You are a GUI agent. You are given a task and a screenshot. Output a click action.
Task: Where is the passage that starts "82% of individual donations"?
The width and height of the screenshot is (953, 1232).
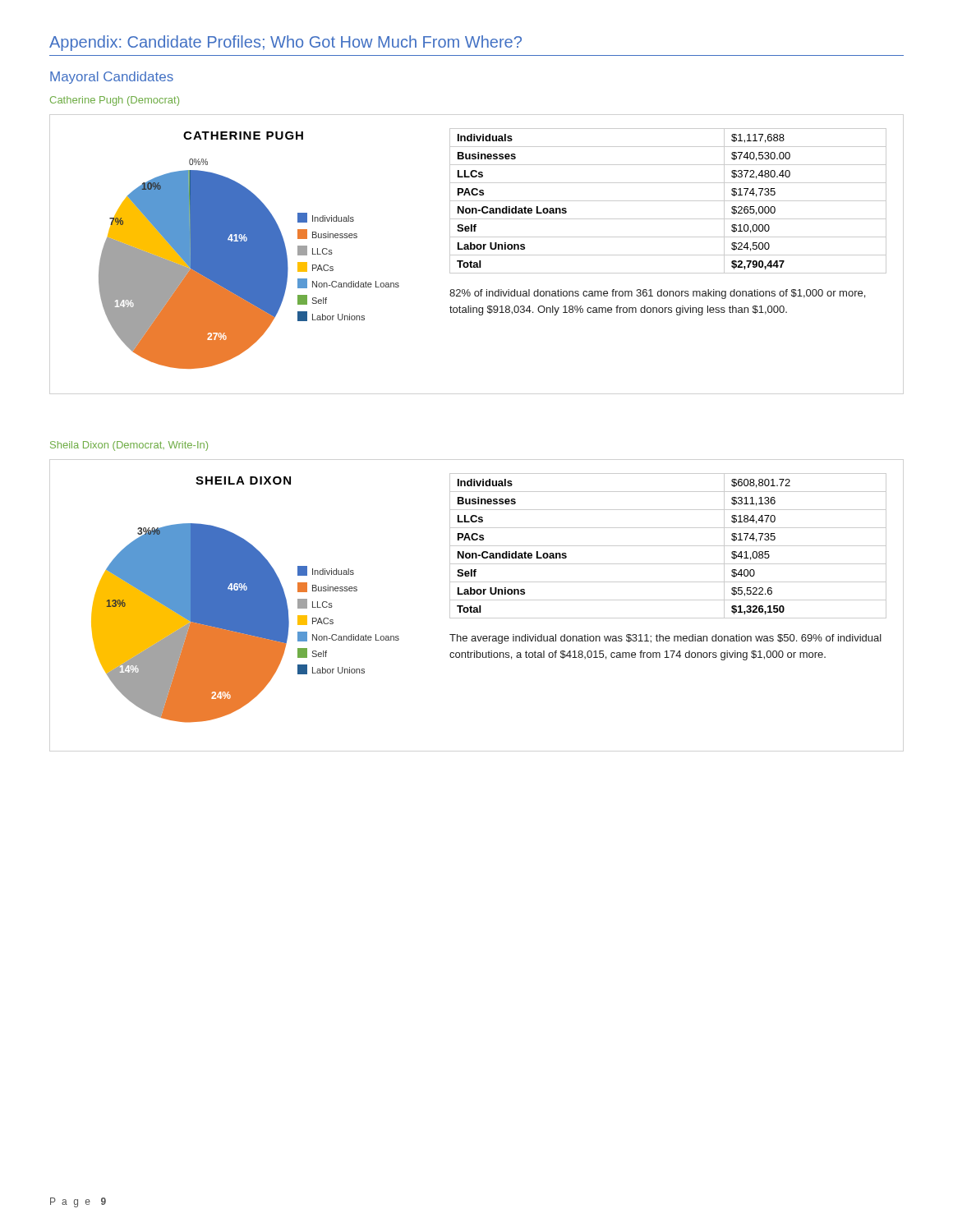click(658, 301)
